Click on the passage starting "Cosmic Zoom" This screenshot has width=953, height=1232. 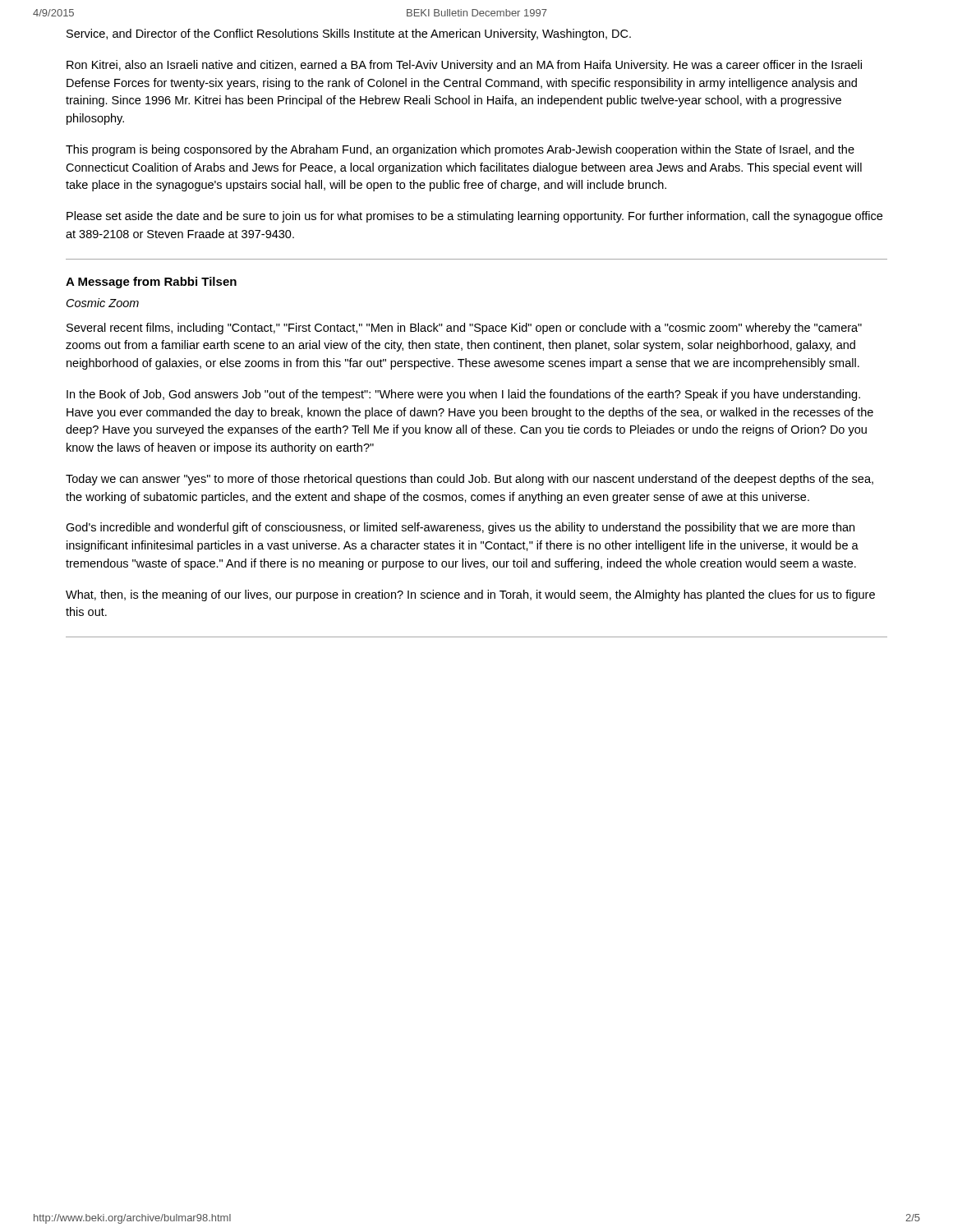(102, 303)
